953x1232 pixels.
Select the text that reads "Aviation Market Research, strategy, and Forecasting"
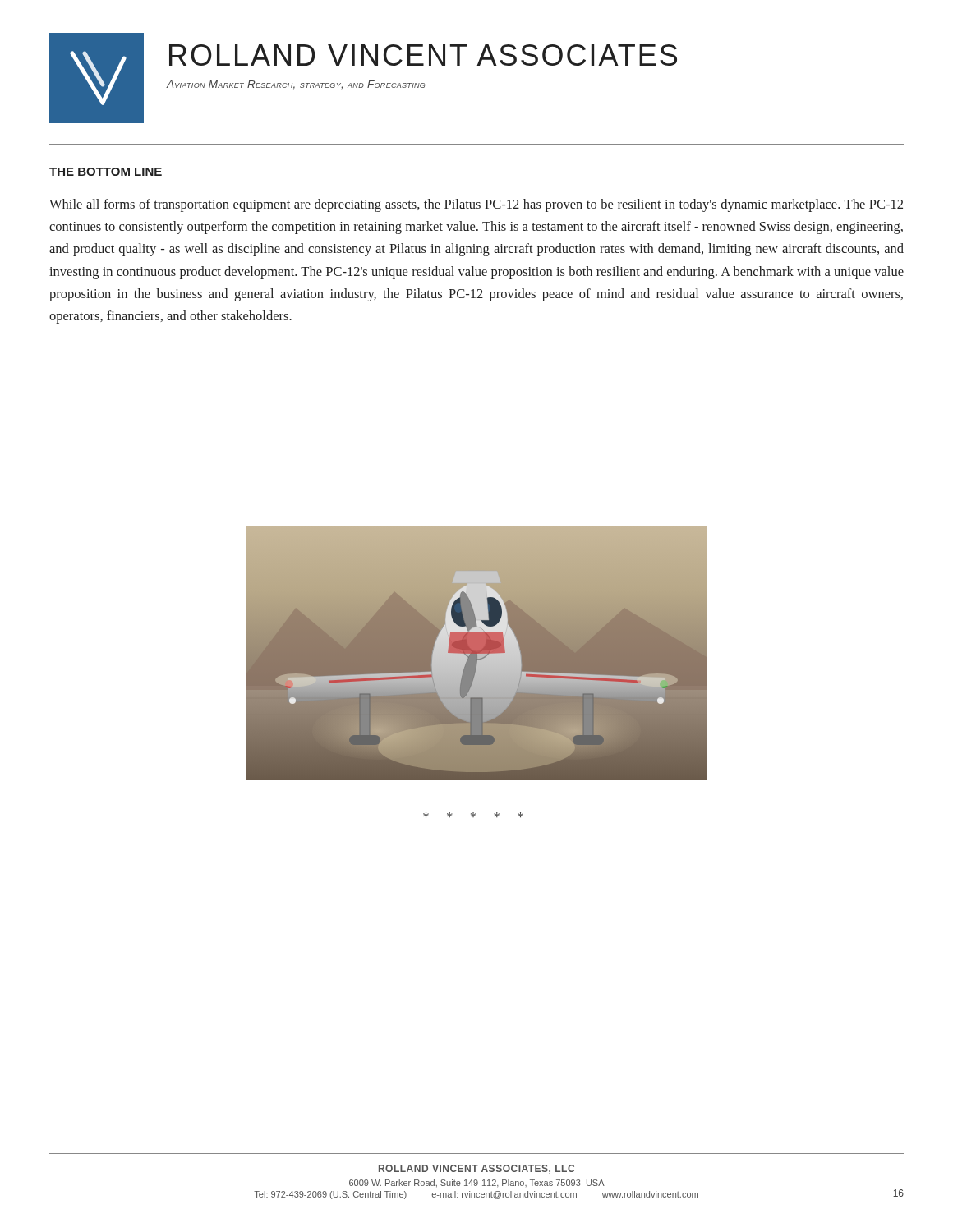coord(296,84)
